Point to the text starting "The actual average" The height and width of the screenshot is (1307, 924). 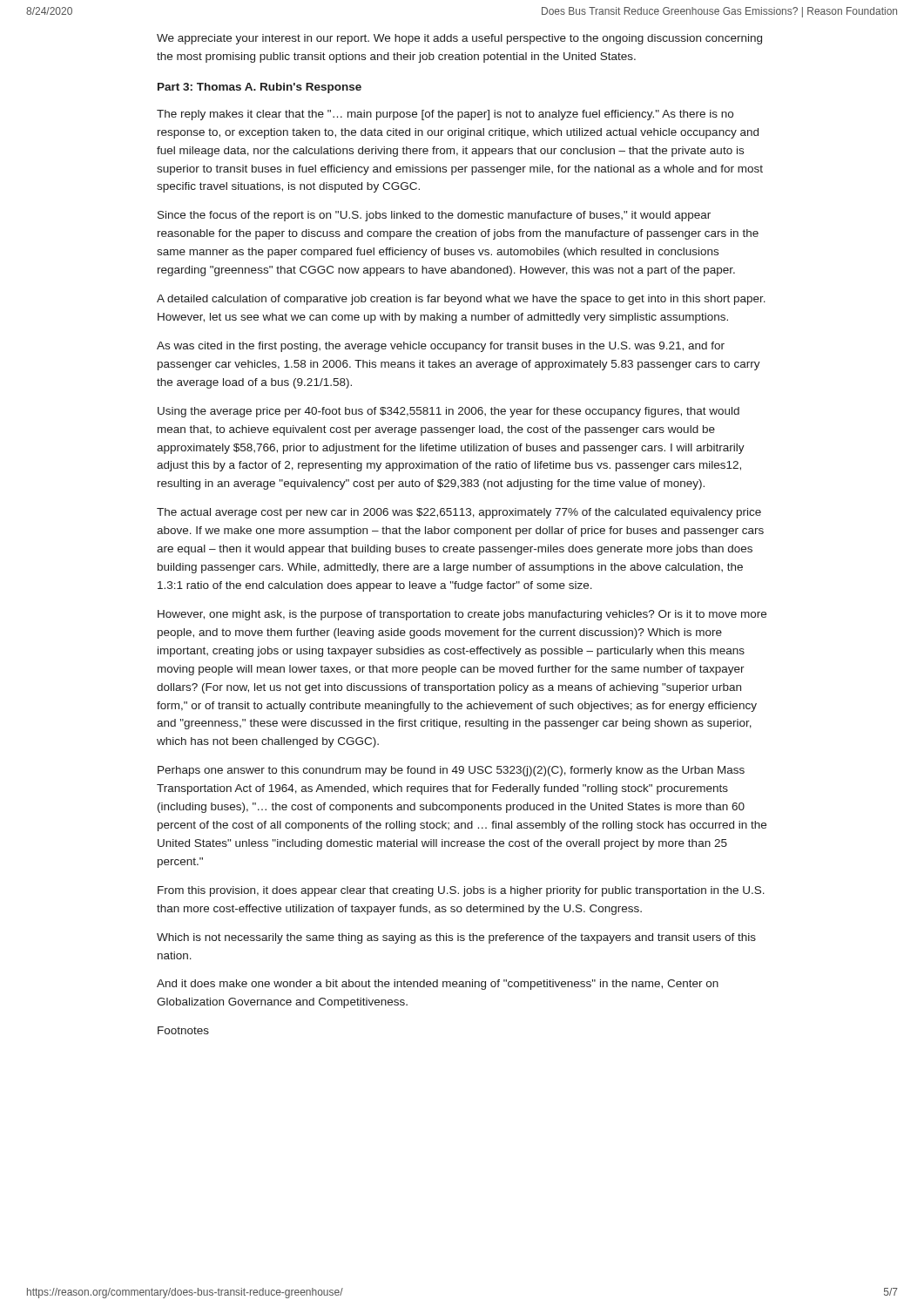462,549
